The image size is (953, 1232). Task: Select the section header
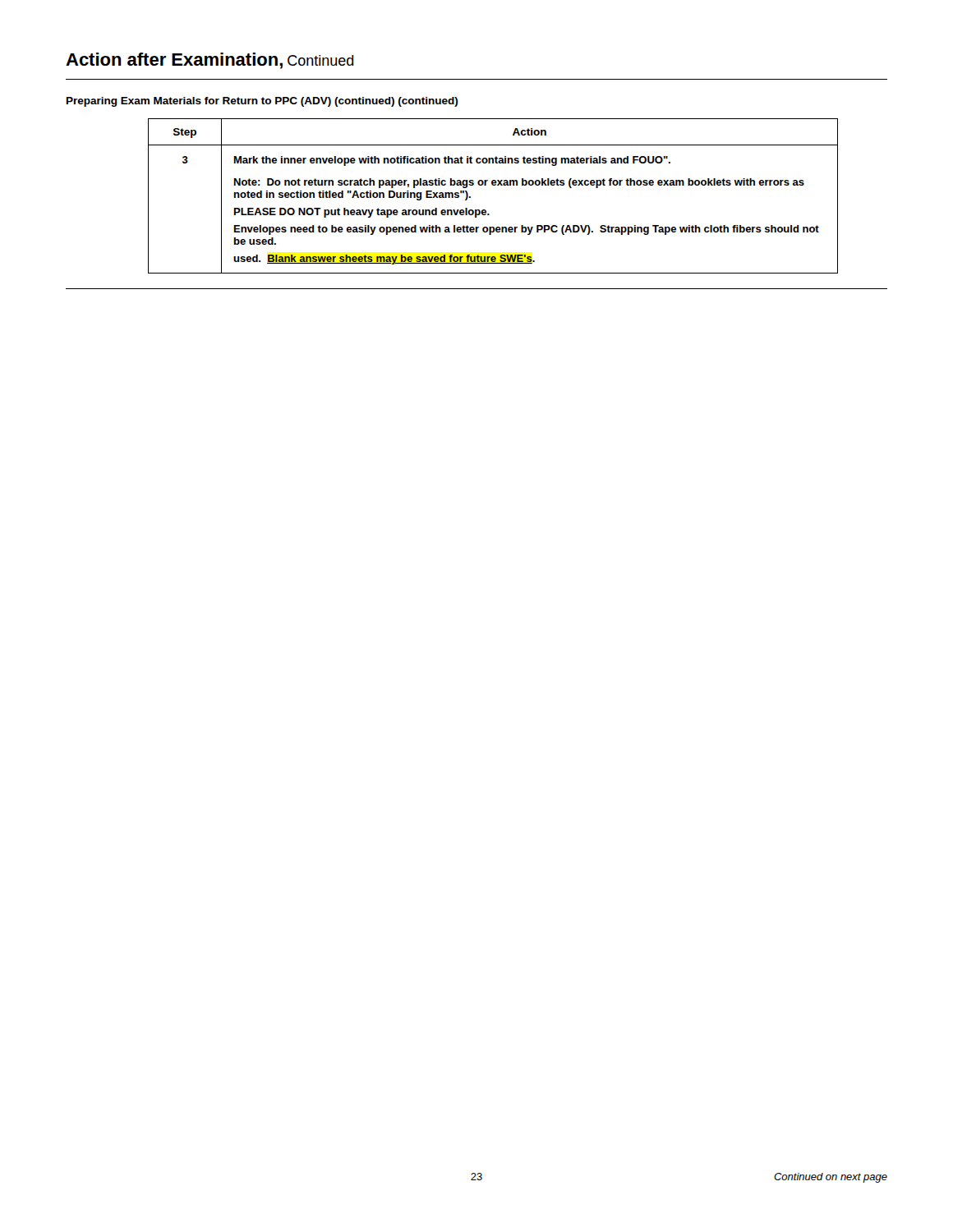coord(262,101)
